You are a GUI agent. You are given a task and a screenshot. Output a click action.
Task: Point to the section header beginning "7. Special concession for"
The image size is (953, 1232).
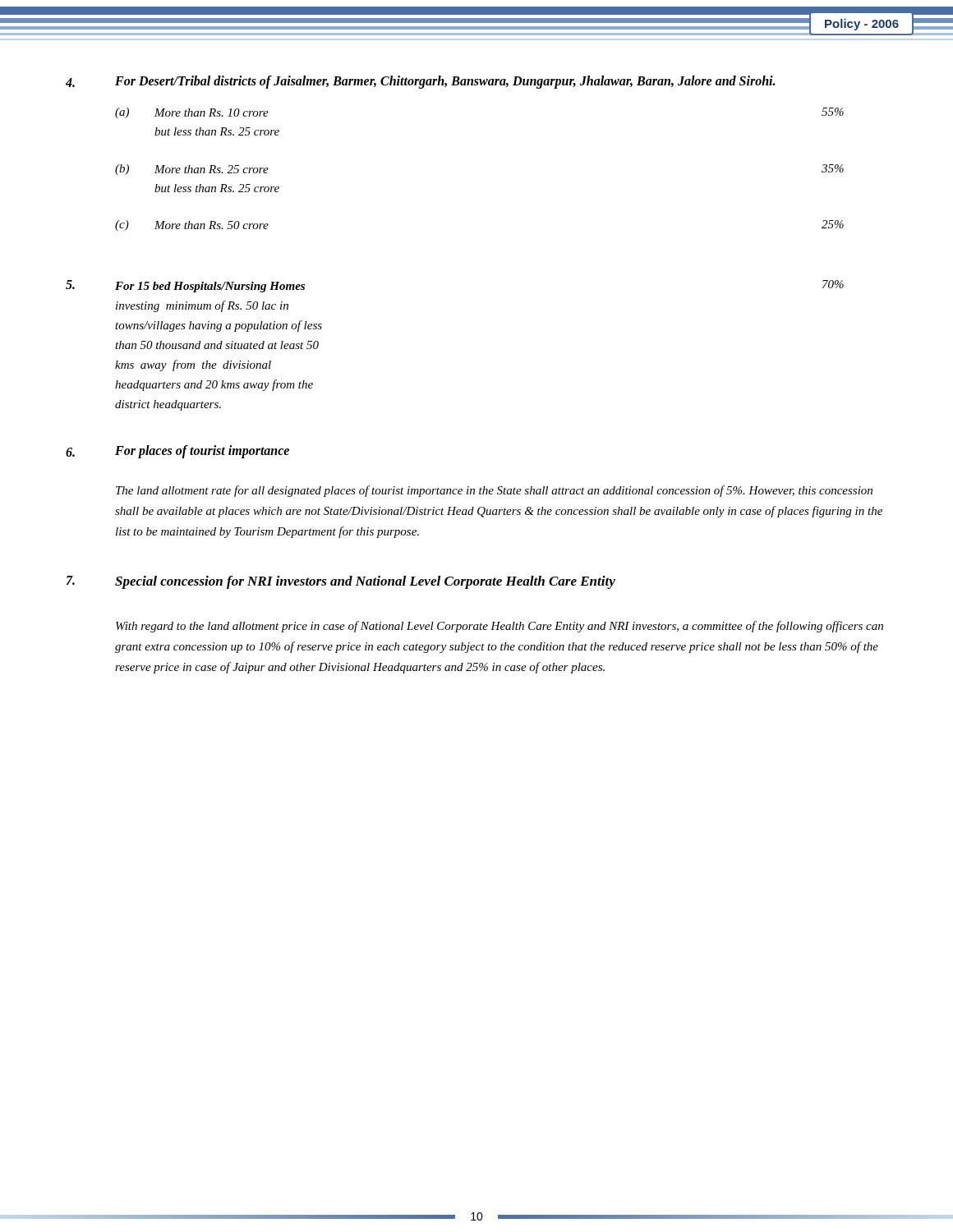(476, 588)
